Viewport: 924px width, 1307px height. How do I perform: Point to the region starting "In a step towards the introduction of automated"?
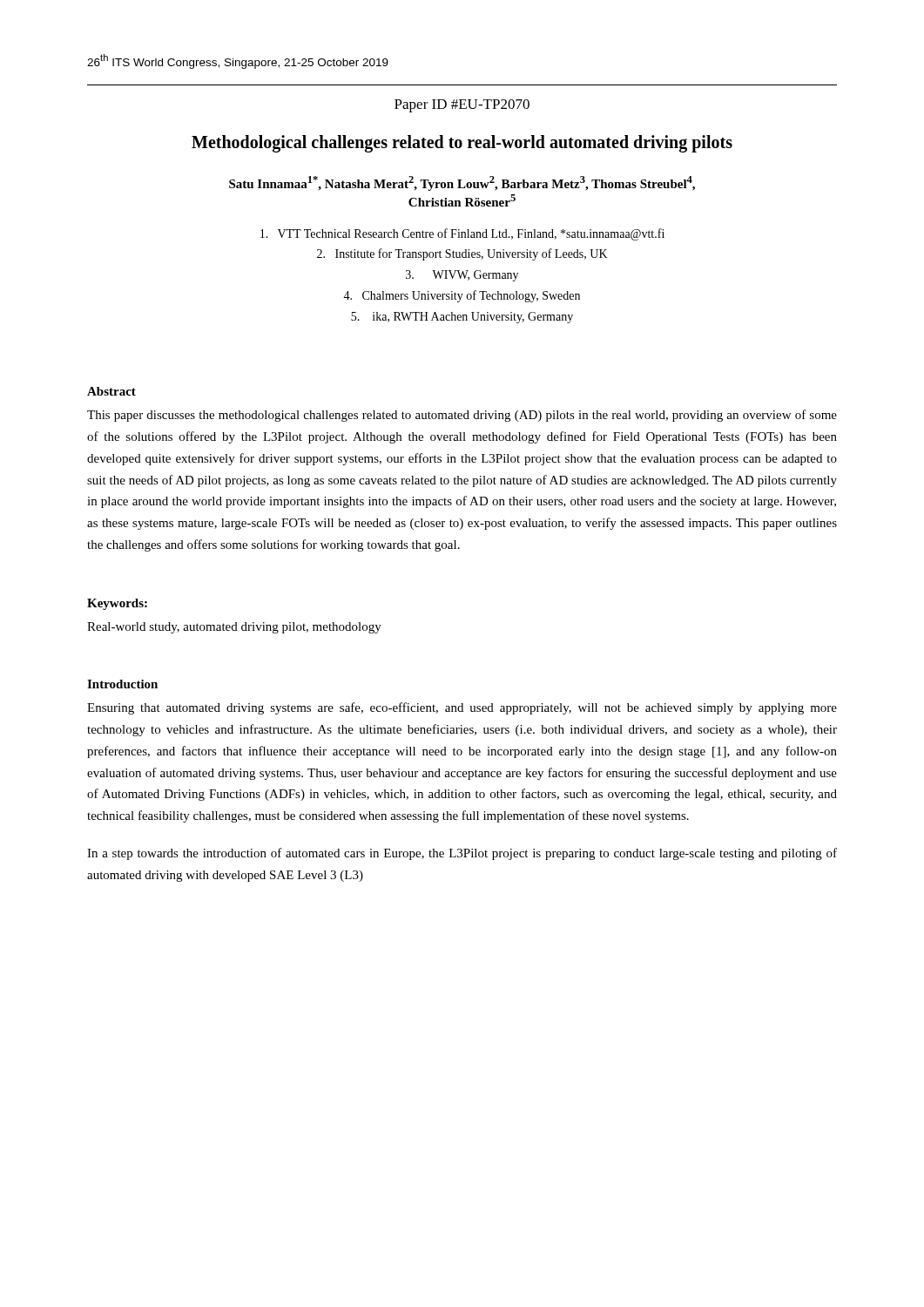coord(462,864)
